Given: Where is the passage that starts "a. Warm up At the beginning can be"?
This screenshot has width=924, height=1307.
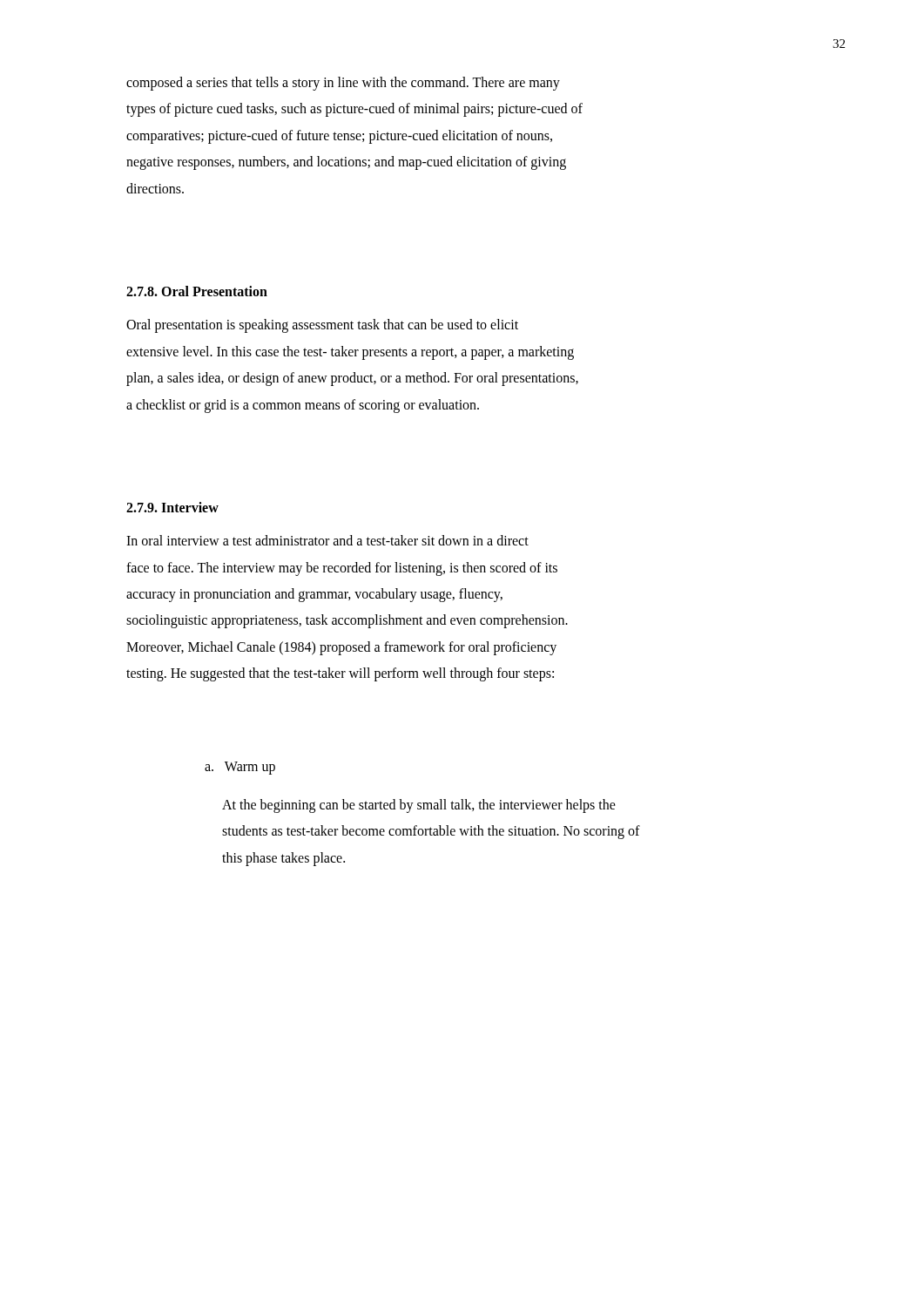Looking at the screenshot, I should pos(475,812).
